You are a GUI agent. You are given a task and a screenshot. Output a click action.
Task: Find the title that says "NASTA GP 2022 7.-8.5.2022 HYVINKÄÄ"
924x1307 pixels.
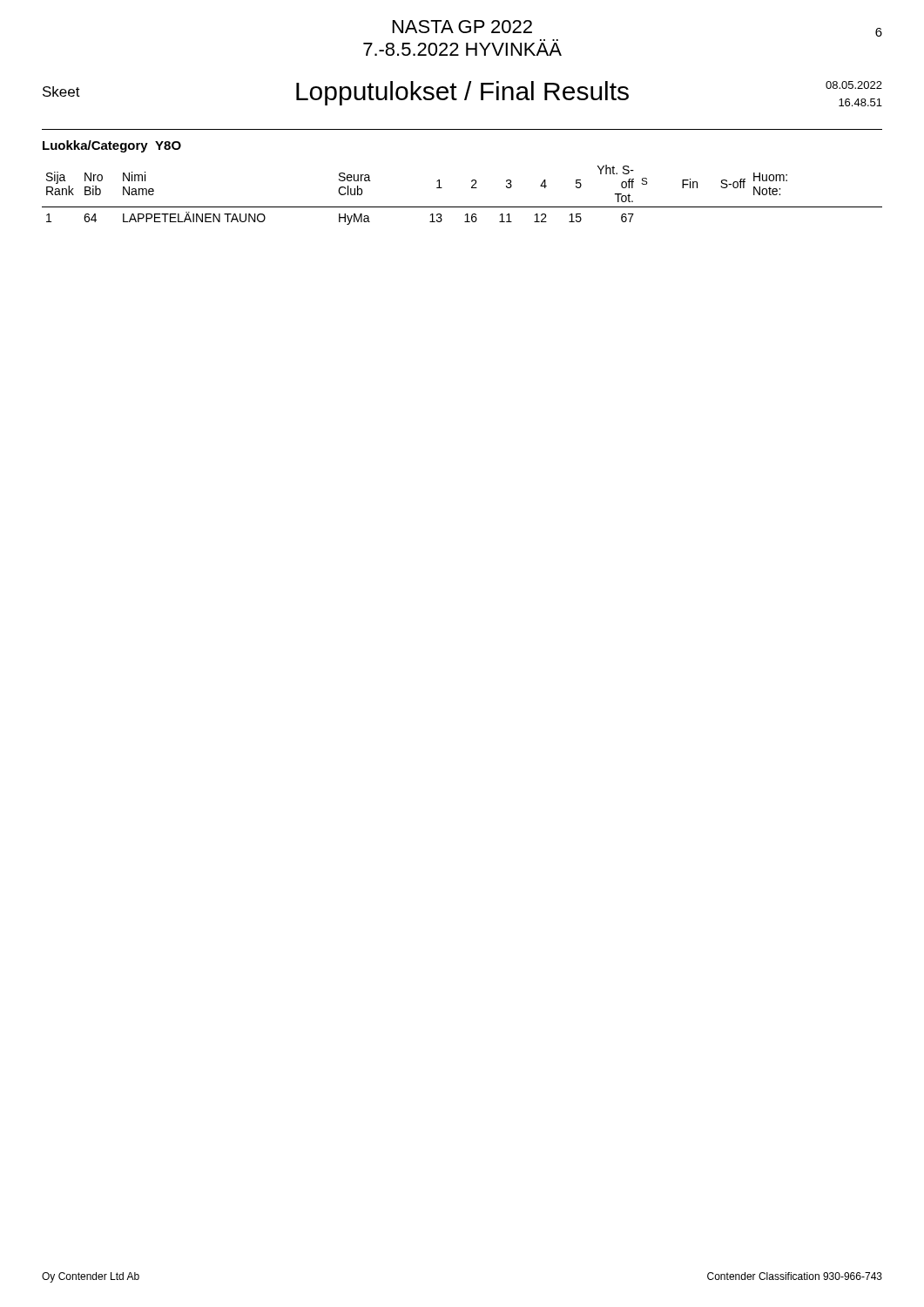pyautogui.click(x=462, y=38)
